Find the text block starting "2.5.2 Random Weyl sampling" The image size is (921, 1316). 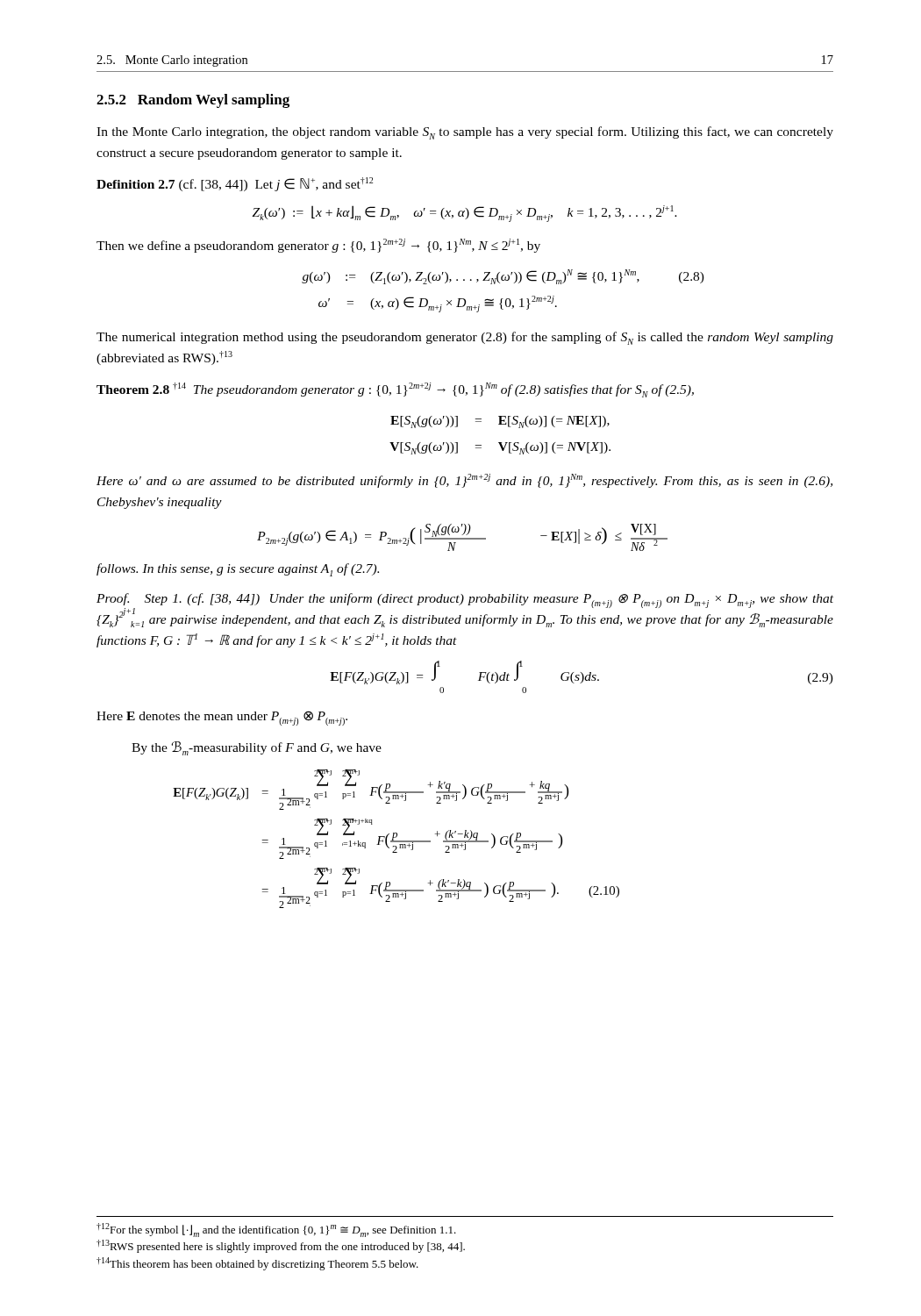tap(193, 100)
